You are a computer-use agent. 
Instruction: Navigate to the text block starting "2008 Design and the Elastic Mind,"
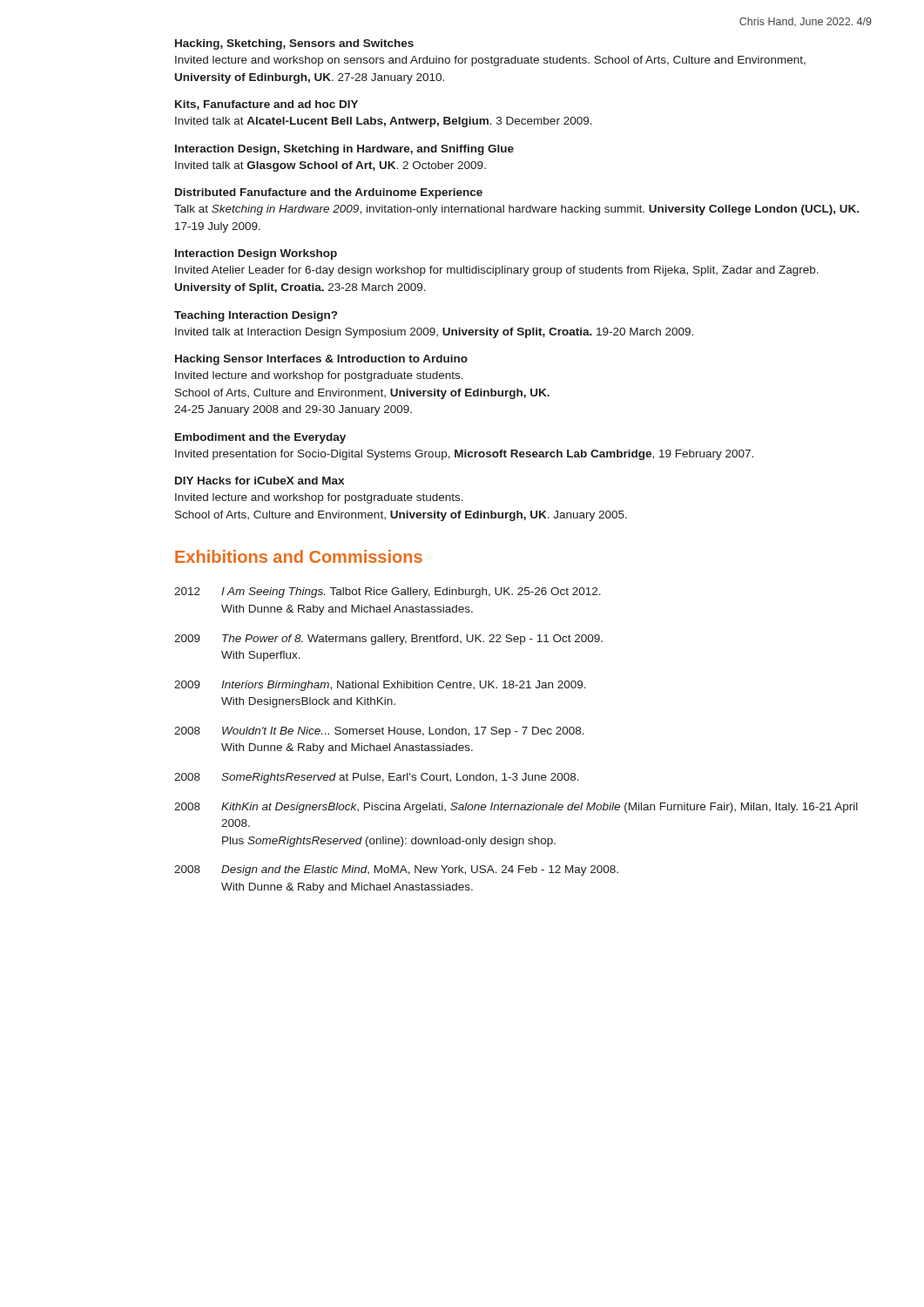(519, 878)
